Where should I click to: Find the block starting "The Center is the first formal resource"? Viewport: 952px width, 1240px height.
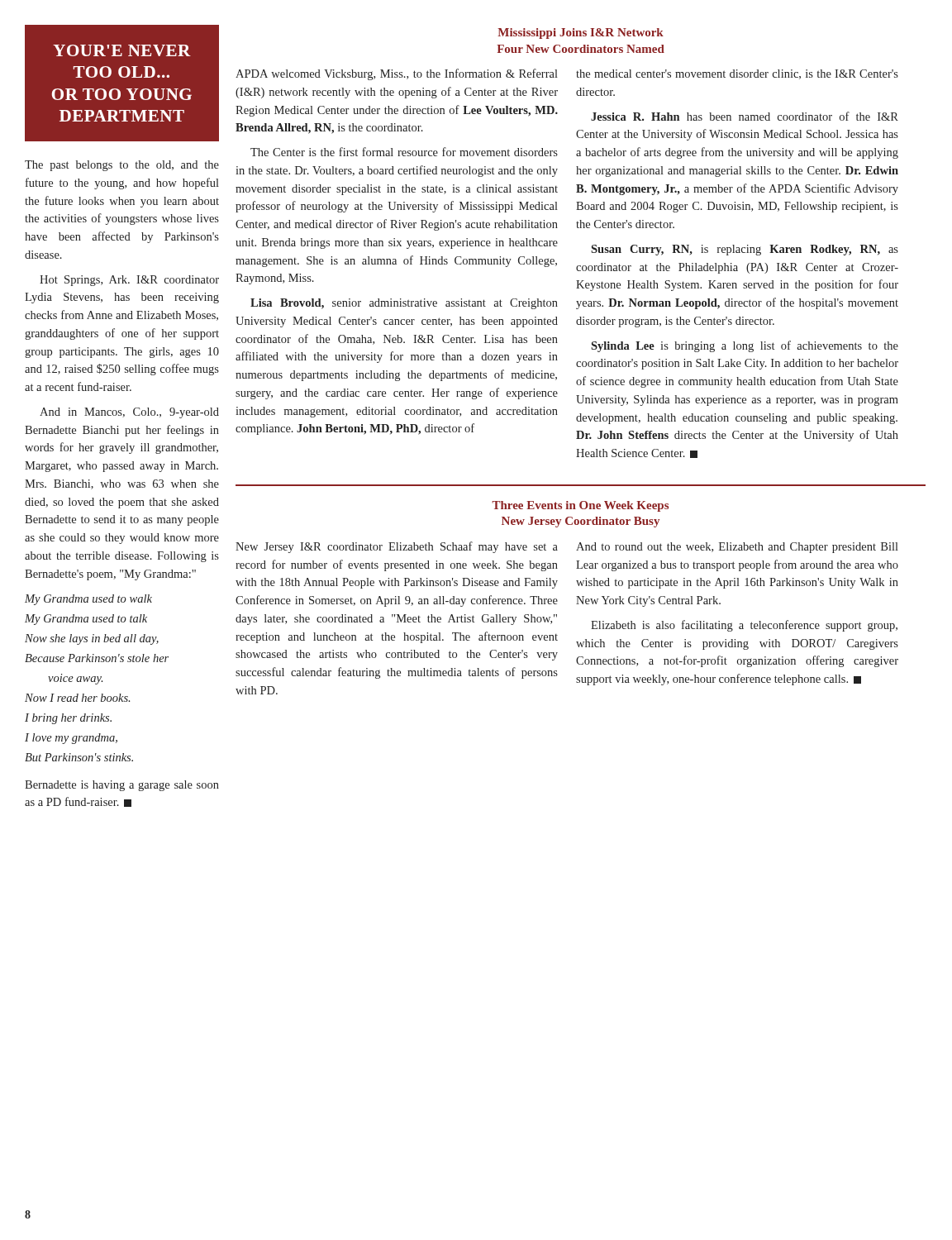[x=397, y=216]
